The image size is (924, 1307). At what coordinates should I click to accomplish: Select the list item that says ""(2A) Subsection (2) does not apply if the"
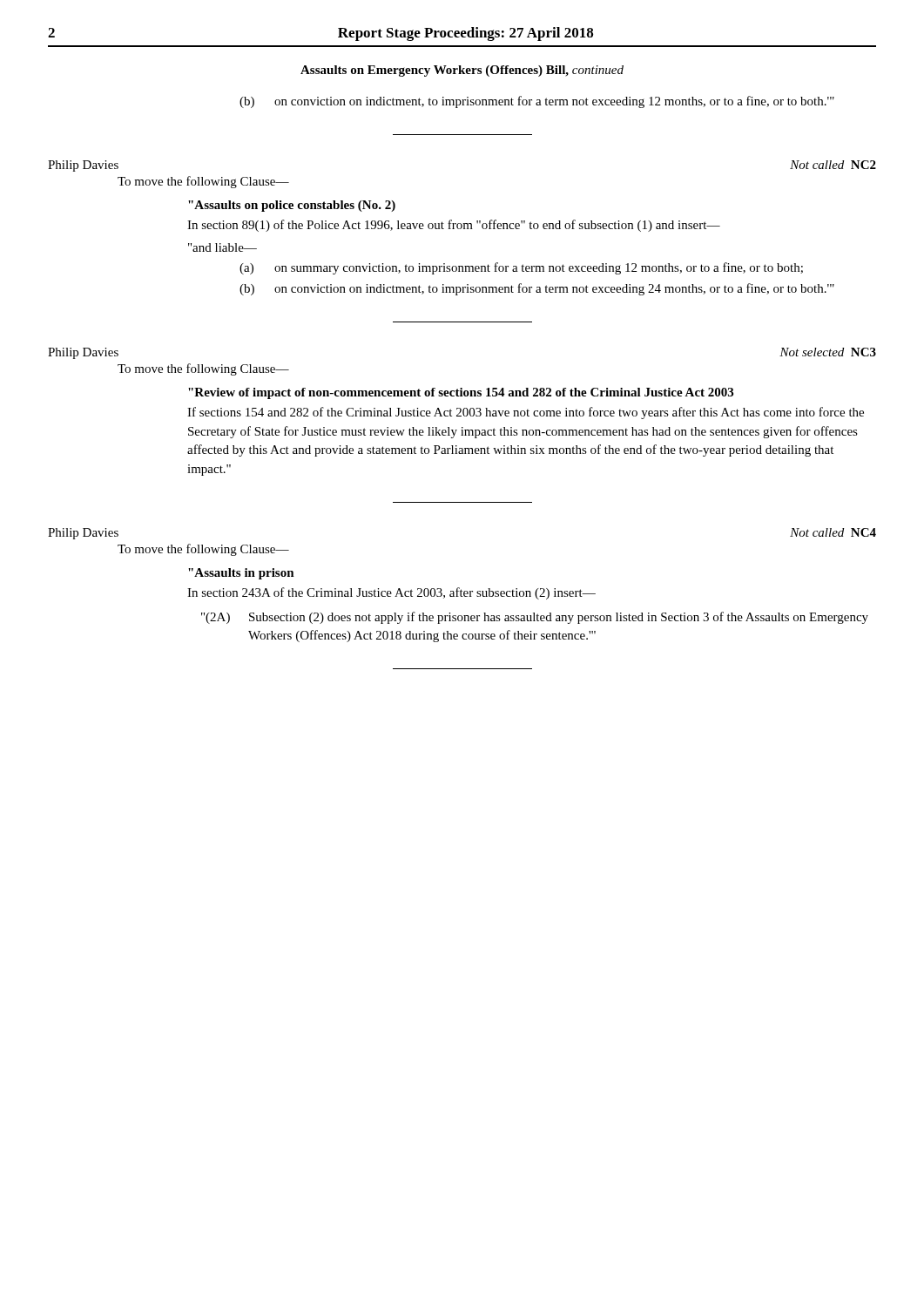(538, 627)
